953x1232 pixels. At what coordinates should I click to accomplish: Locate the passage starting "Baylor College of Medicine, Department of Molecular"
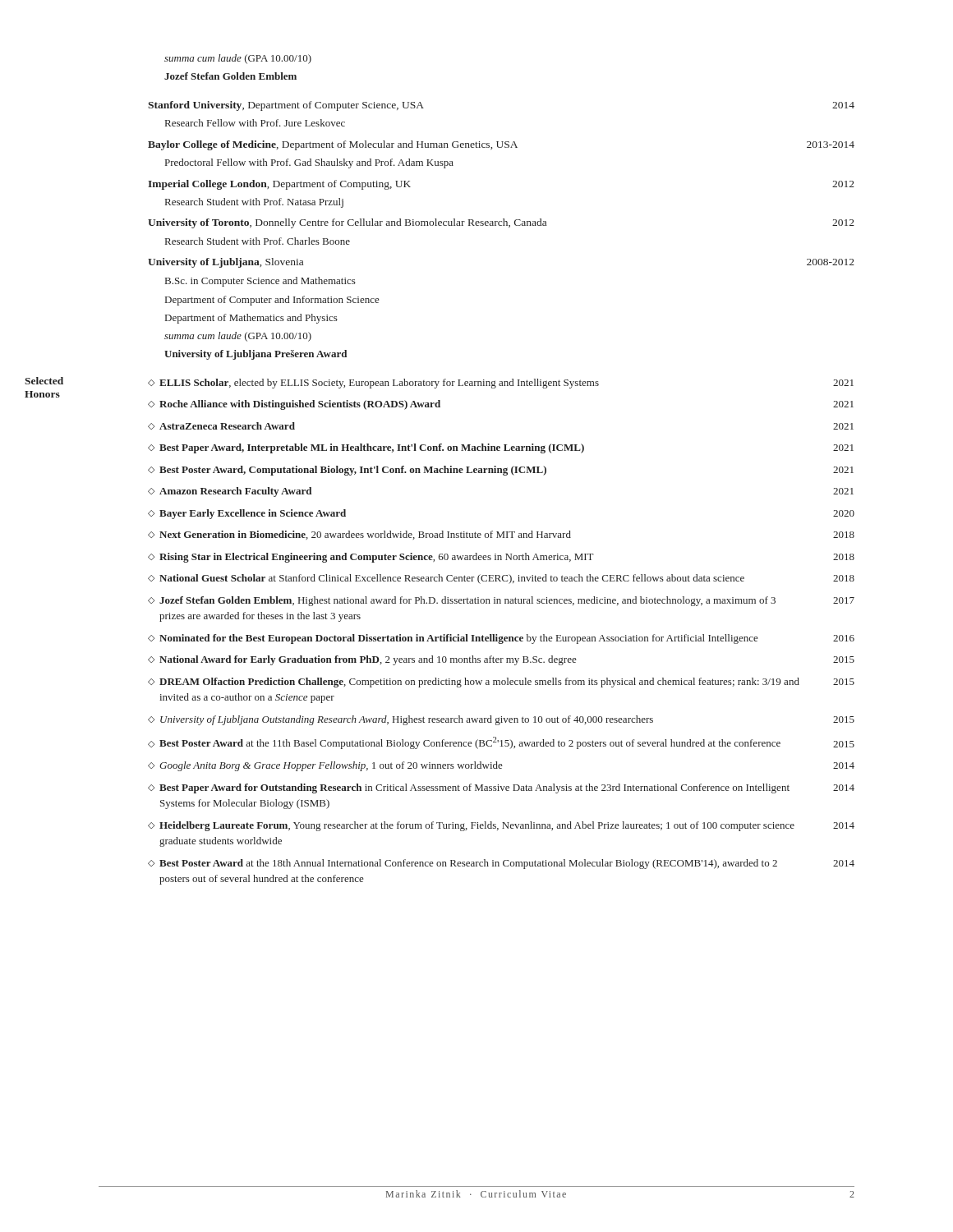point(501,153)
